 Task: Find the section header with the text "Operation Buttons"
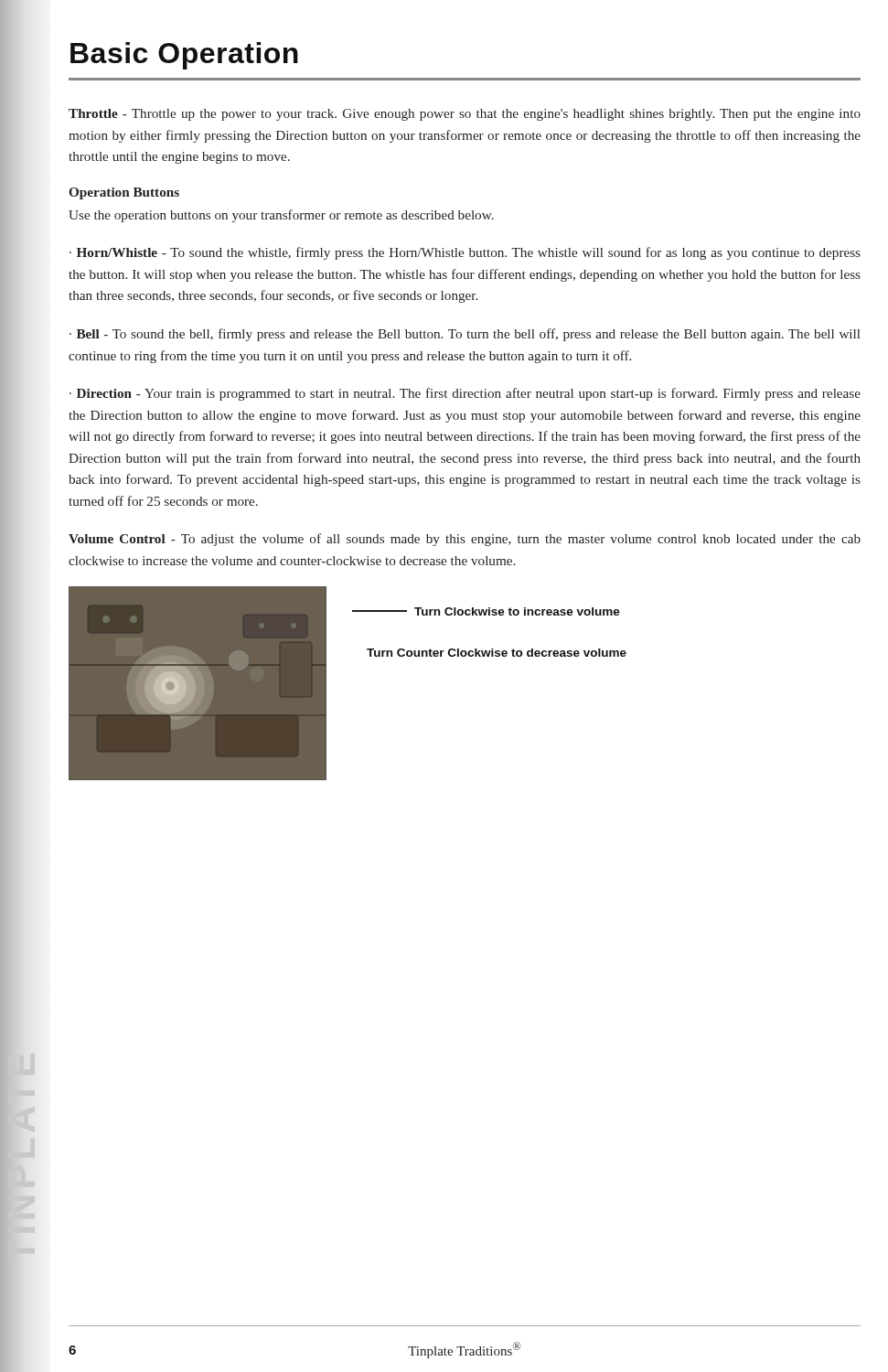click(x=124, y=191)
